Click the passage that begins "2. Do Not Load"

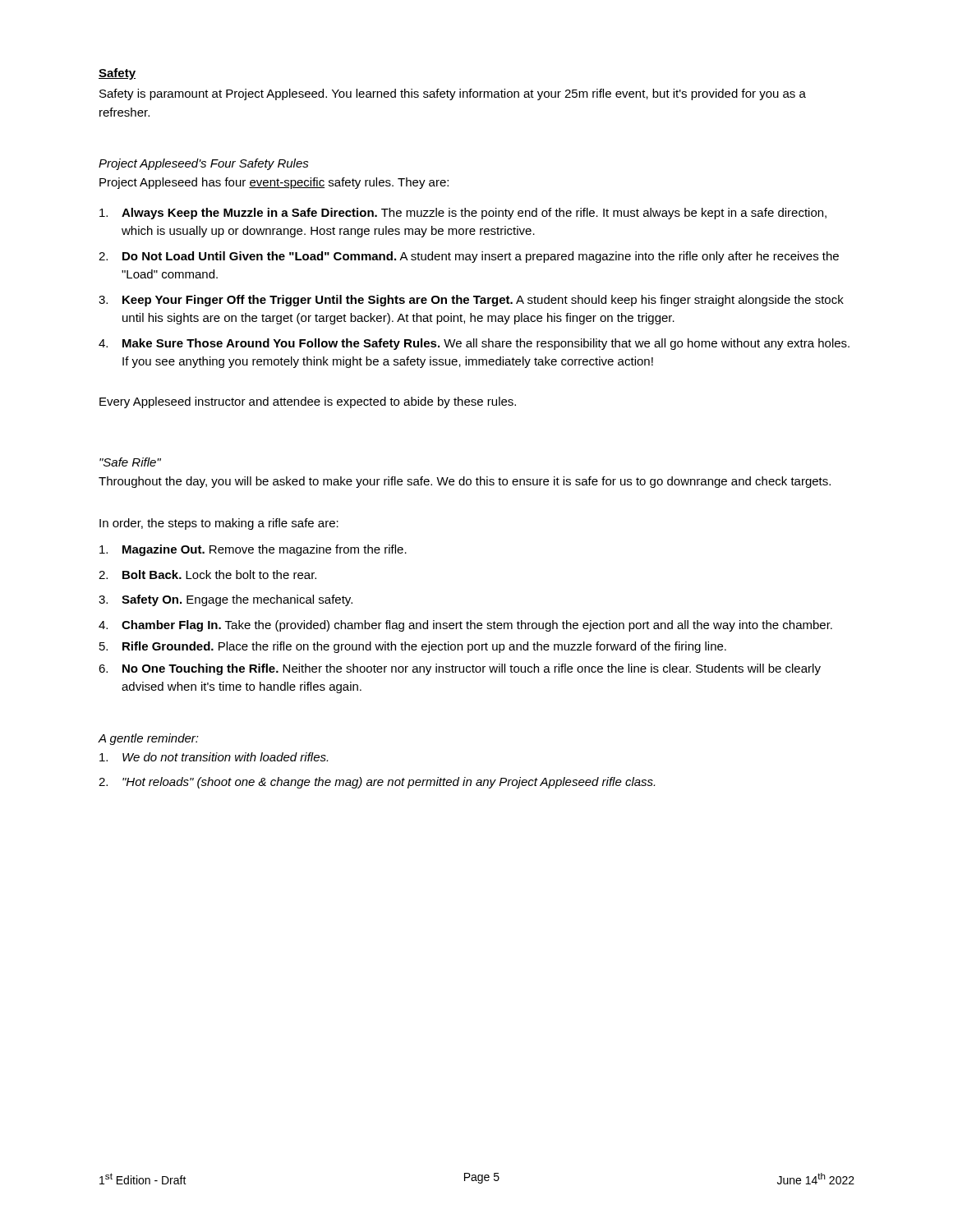[476, 265]
